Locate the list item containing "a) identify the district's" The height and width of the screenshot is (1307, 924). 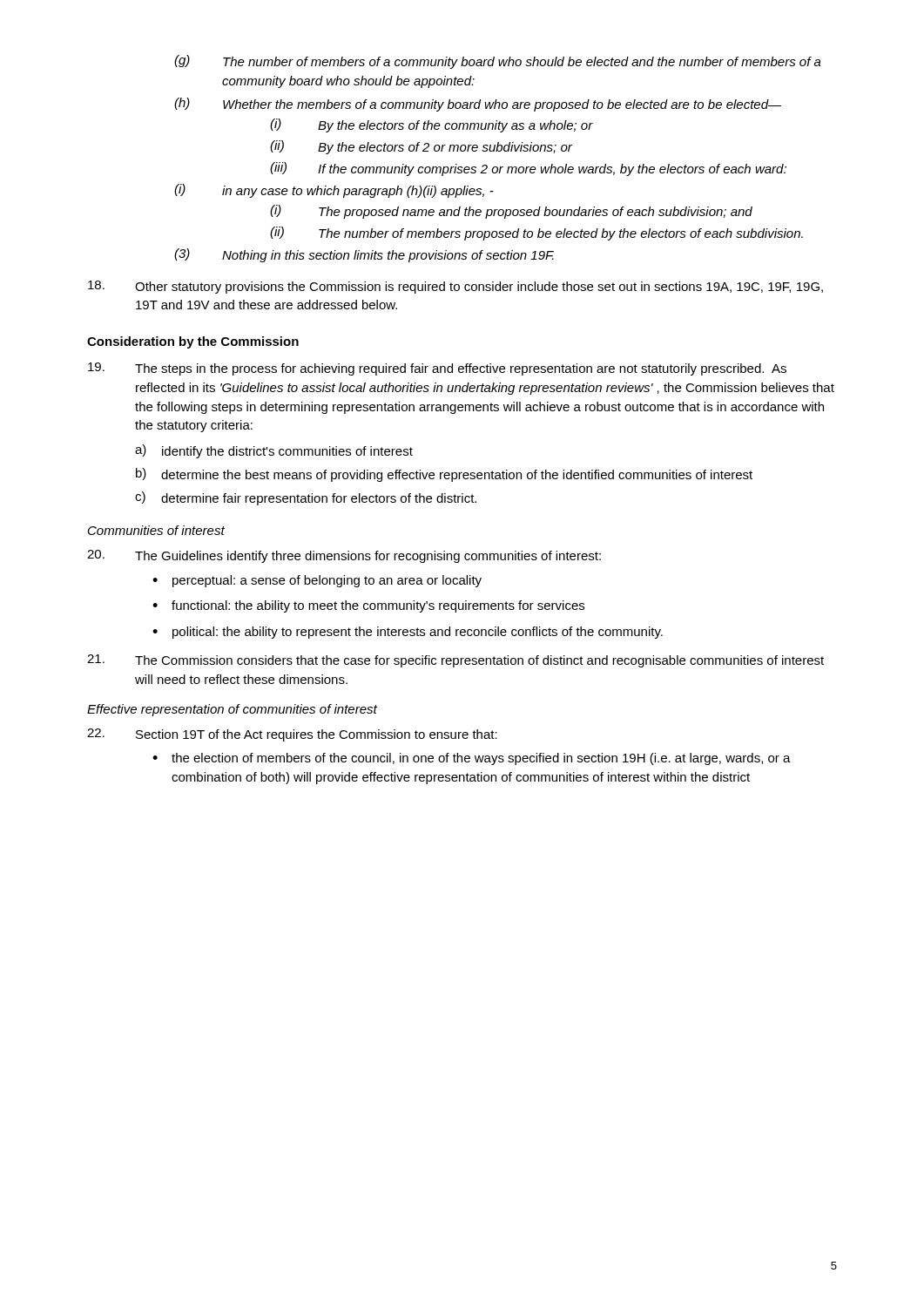point(274,451)
